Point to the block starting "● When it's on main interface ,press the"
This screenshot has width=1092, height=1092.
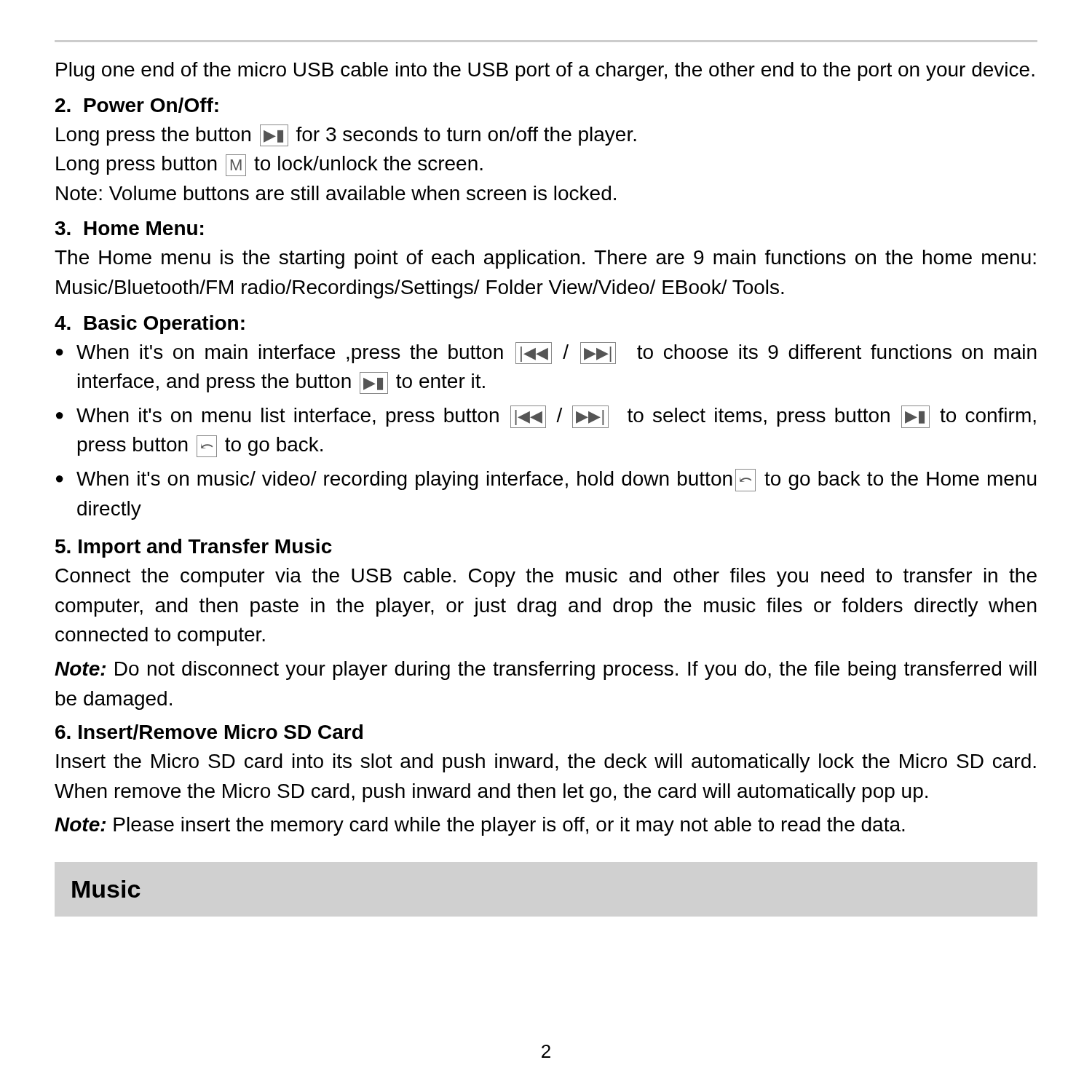(x=546, y=367)
